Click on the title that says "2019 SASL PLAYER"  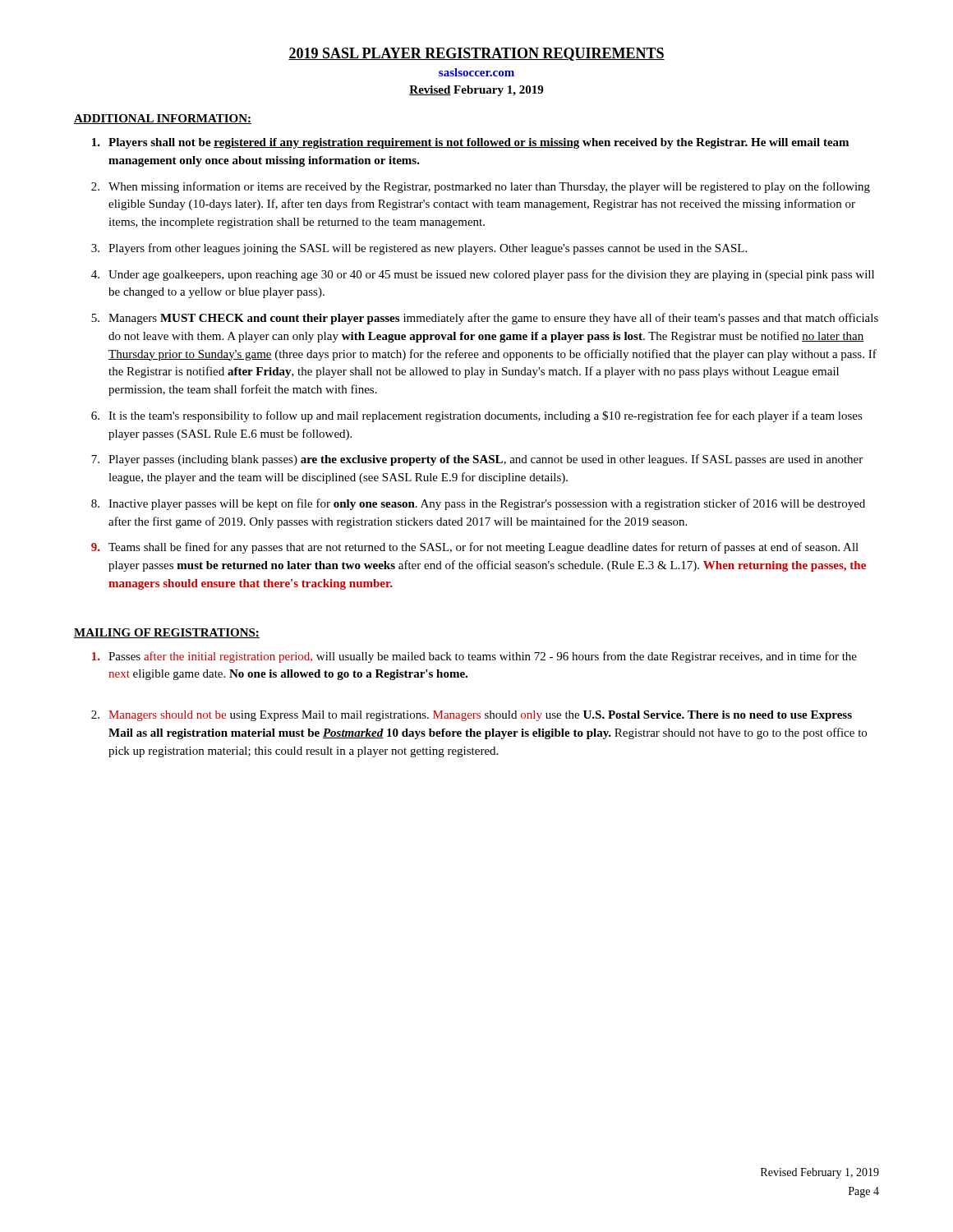[x=476, y=53]
